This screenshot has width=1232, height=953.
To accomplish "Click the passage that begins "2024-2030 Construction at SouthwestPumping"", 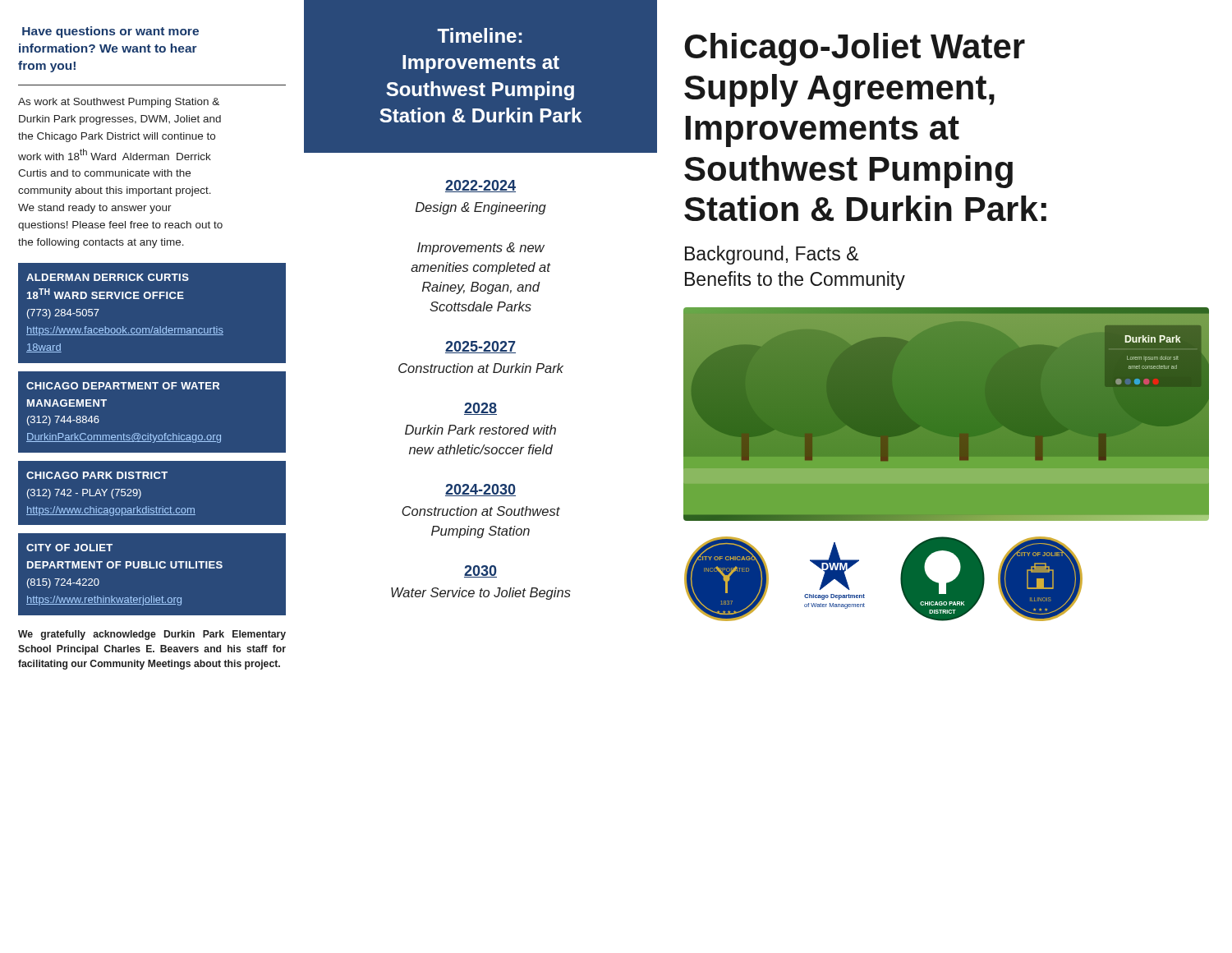I will tap(480, 511).
